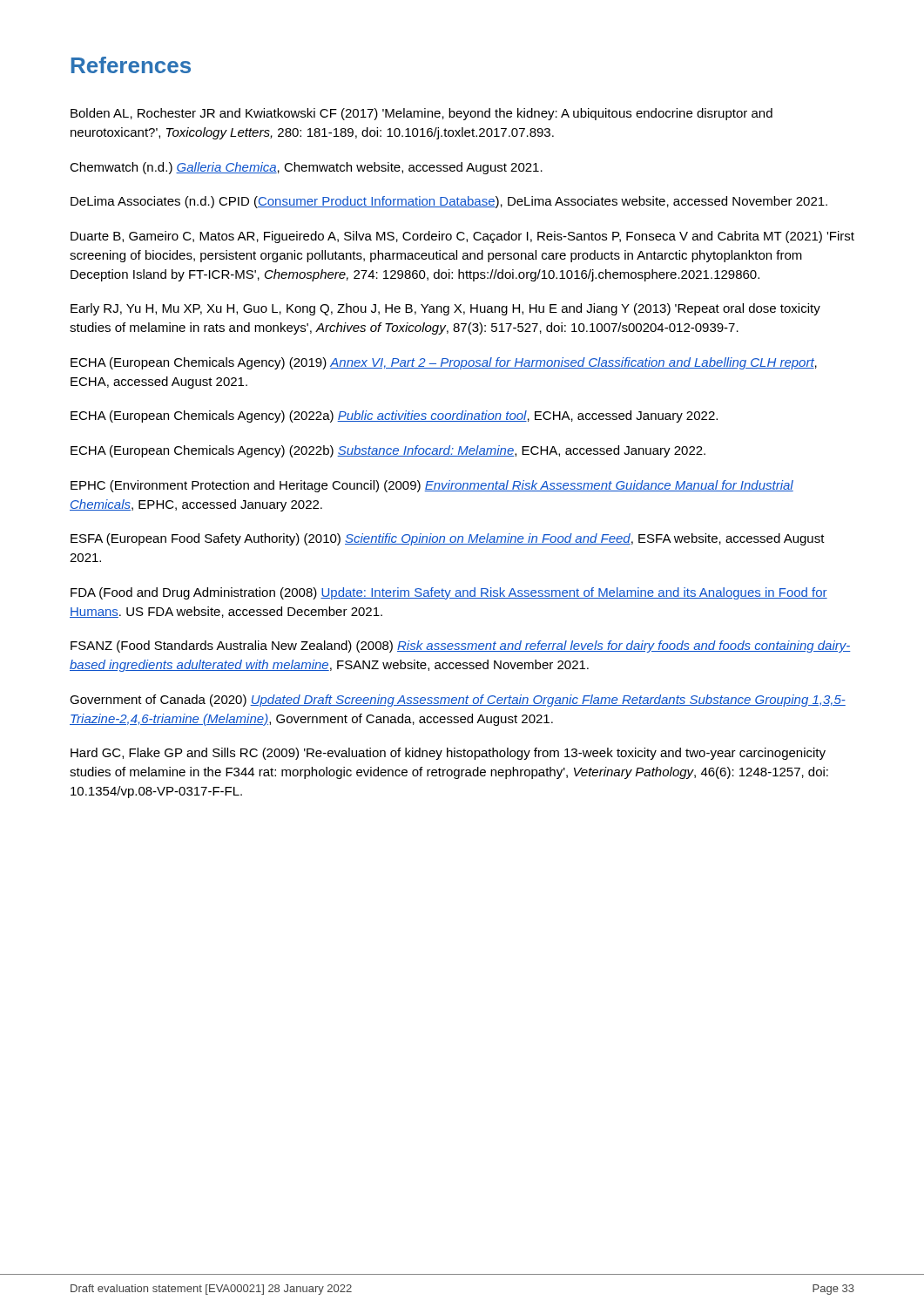Find the list item that says "Government of Canada (2020) Updated Draft Screening Assessment"
Screen dimensions: 1307x924
[x=458, y=709]
